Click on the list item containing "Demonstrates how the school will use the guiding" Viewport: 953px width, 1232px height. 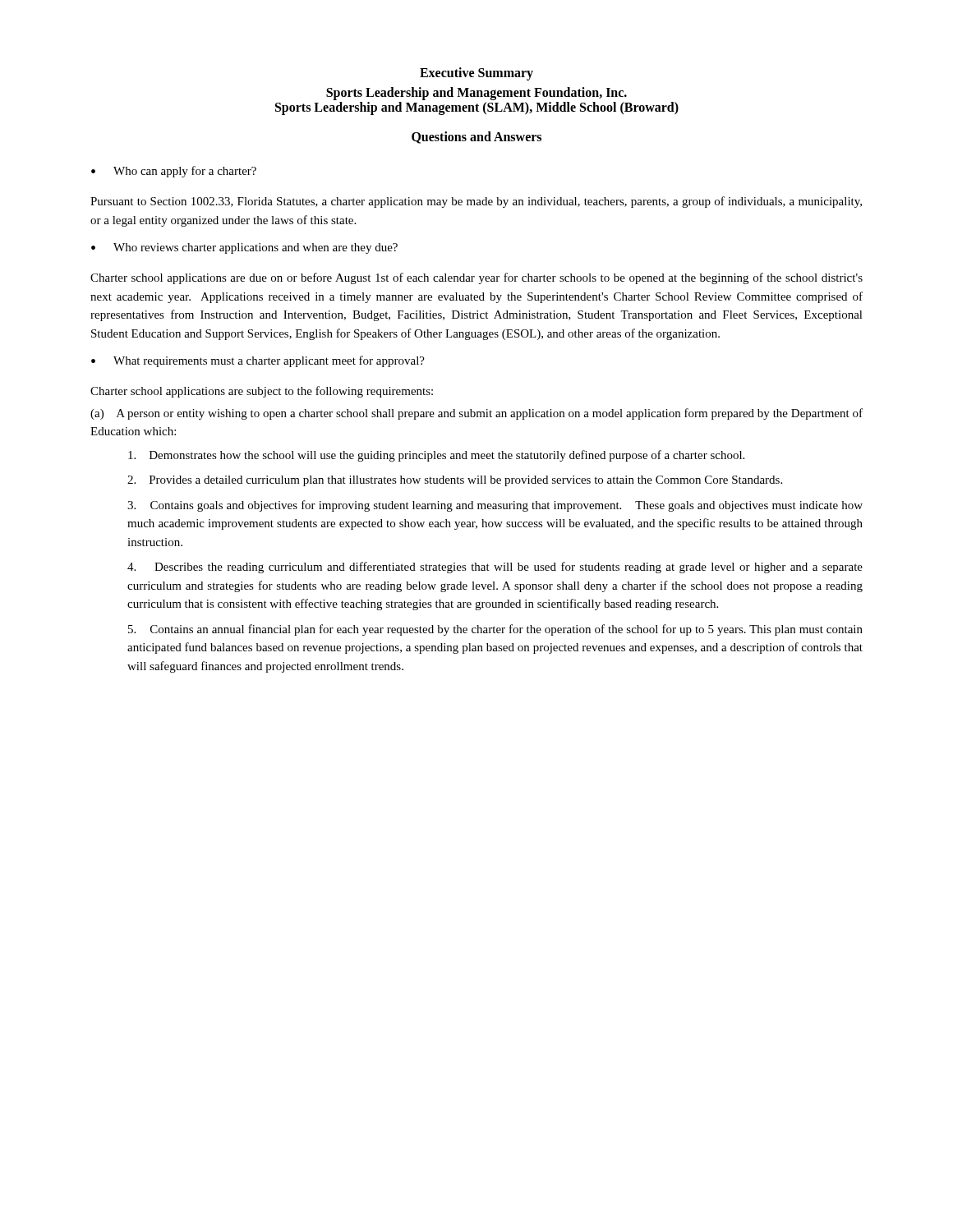(436, 455)
